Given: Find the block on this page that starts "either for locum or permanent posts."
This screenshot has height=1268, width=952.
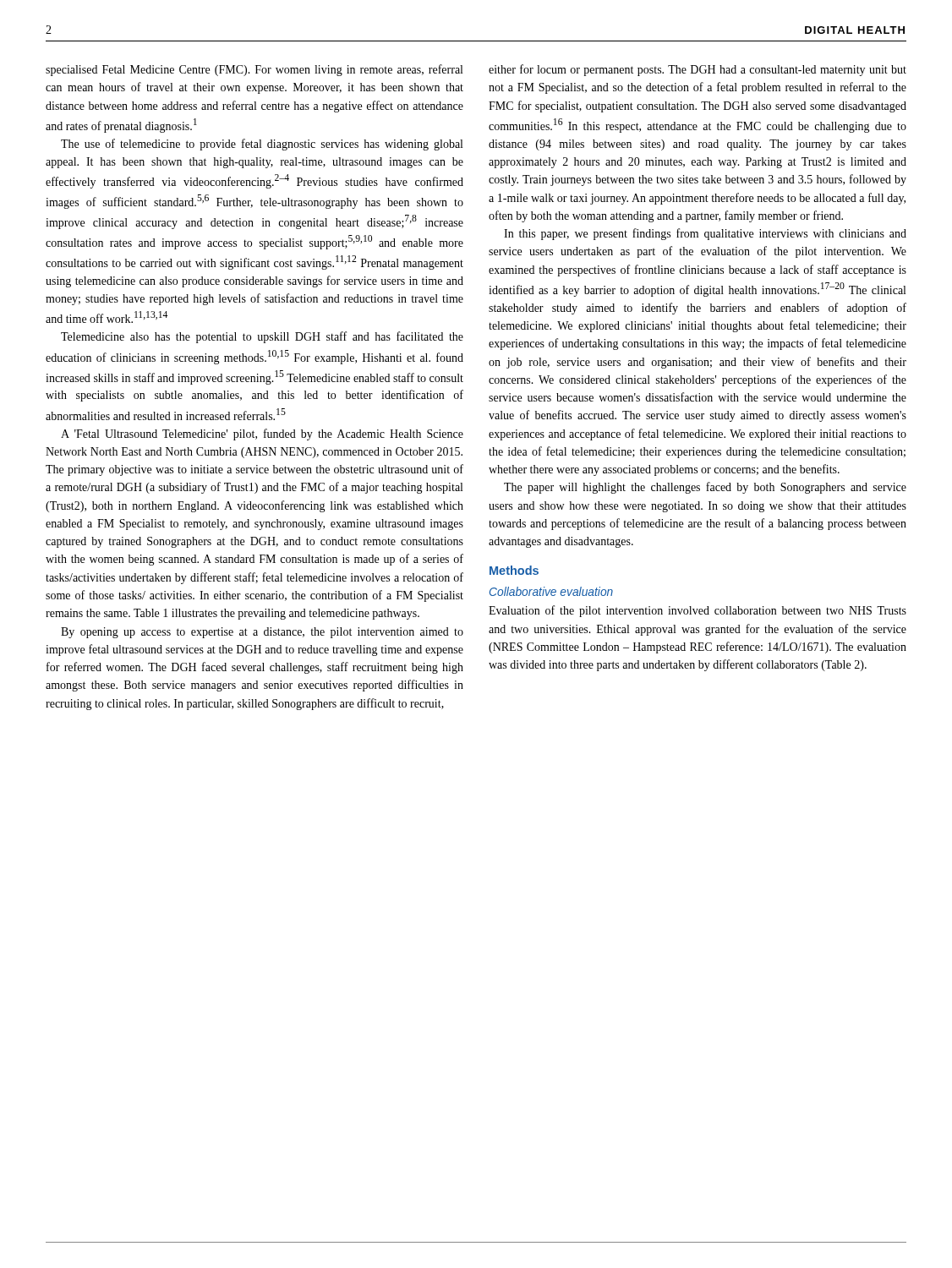Looking at the screenshot, I should 697,306.
